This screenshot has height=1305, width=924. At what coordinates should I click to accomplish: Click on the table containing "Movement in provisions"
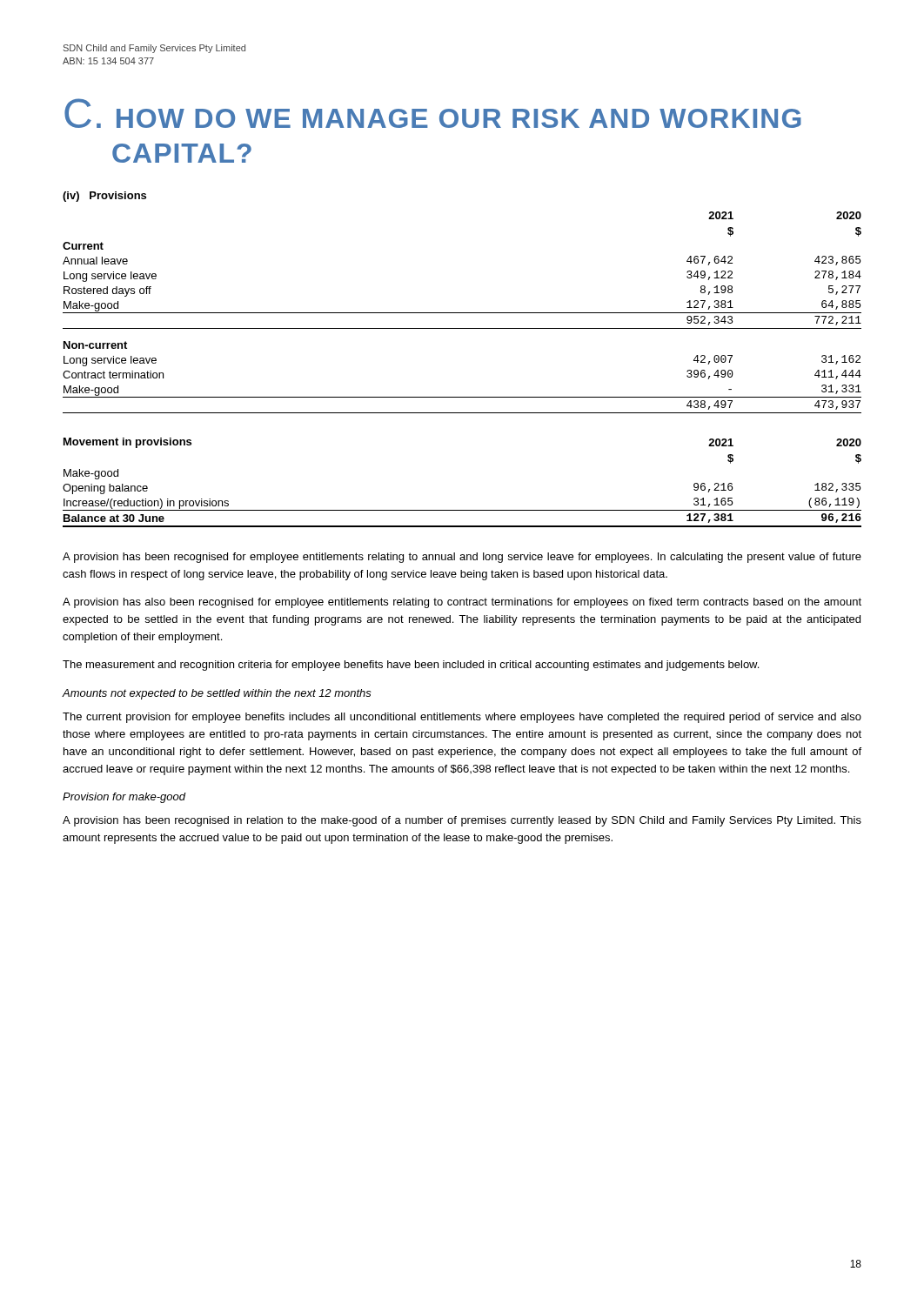pos(462,481)
